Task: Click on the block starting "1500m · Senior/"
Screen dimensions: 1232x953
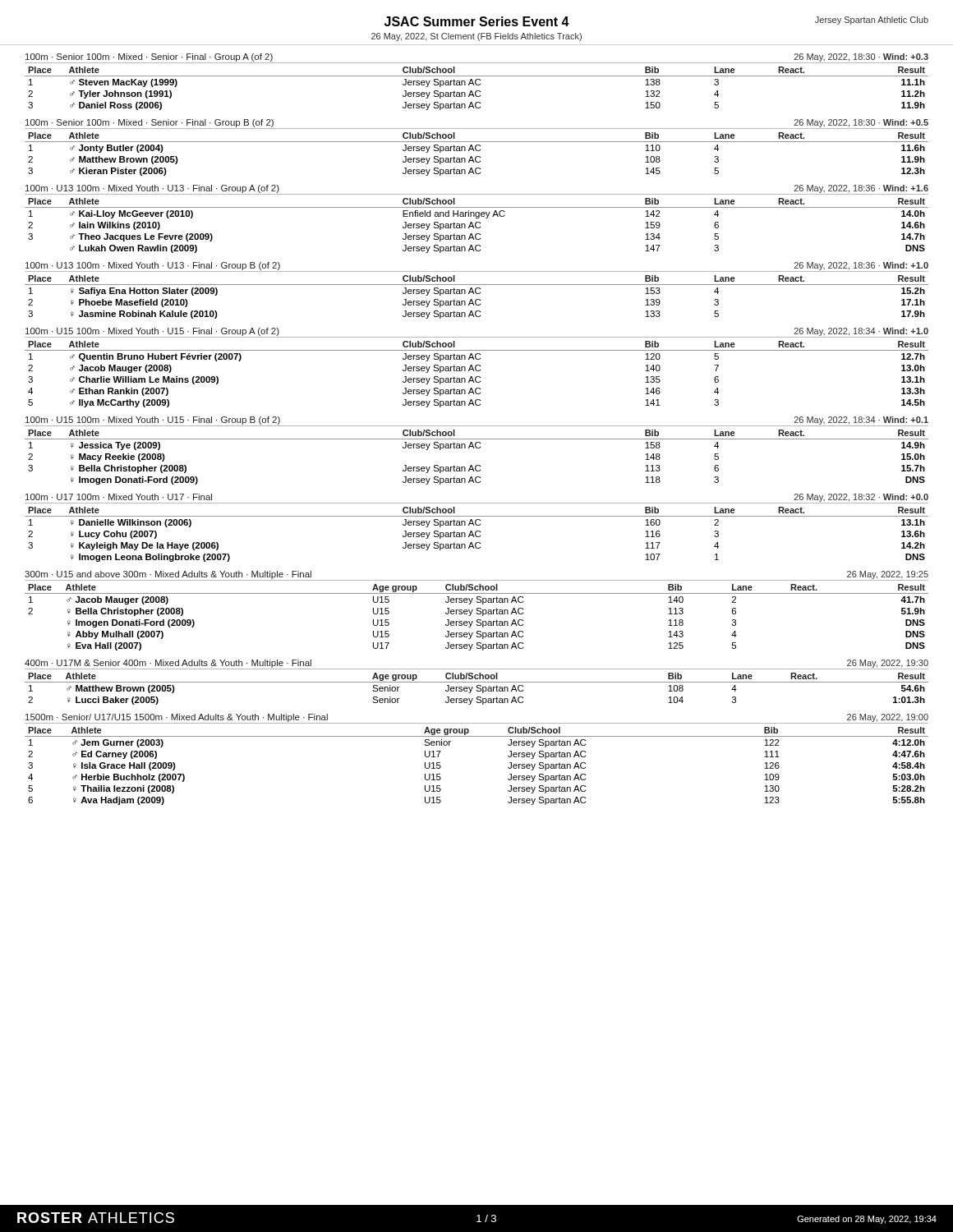Action: 476,719
